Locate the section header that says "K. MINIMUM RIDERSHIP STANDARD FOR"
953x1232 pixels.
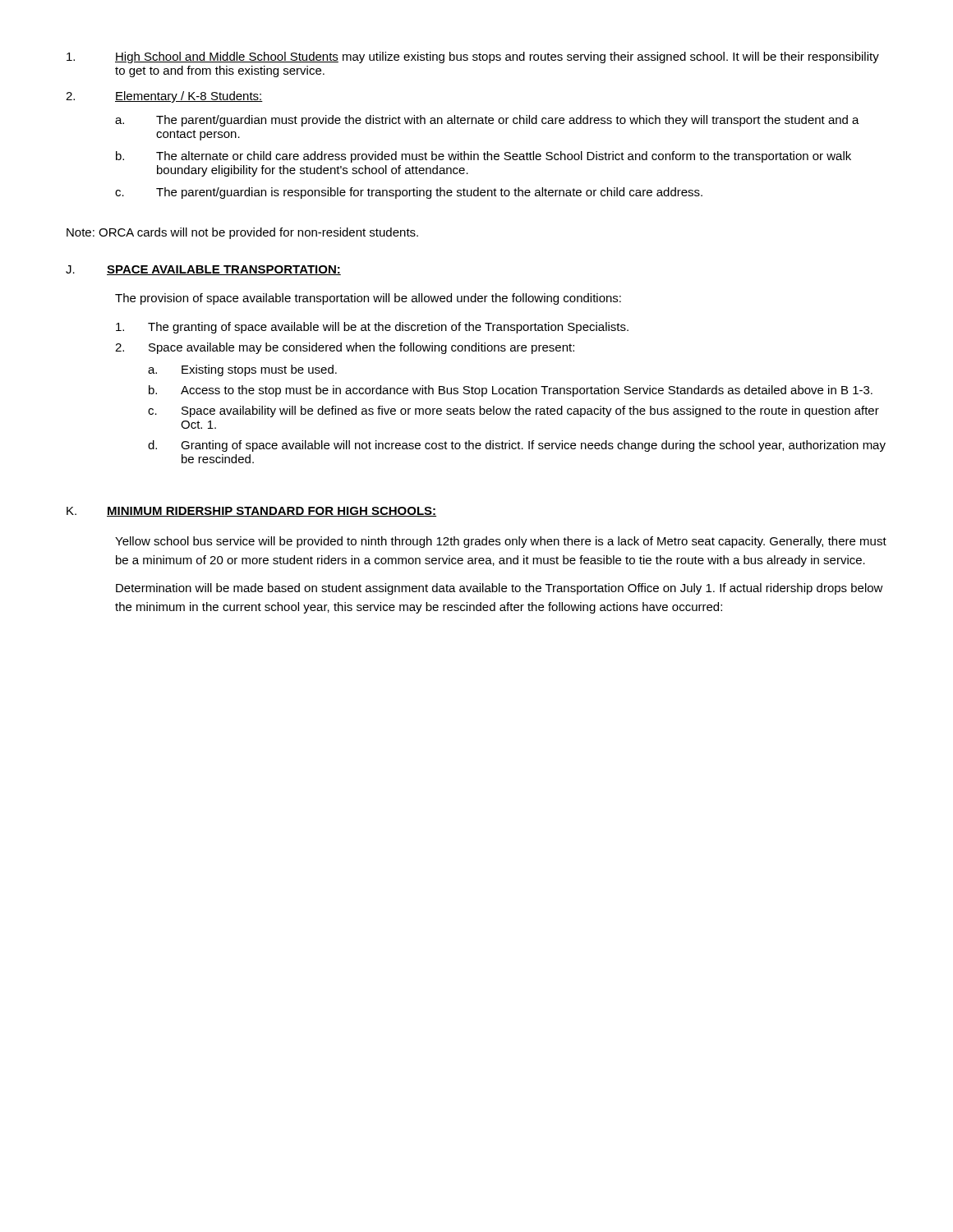pos(251,510)
